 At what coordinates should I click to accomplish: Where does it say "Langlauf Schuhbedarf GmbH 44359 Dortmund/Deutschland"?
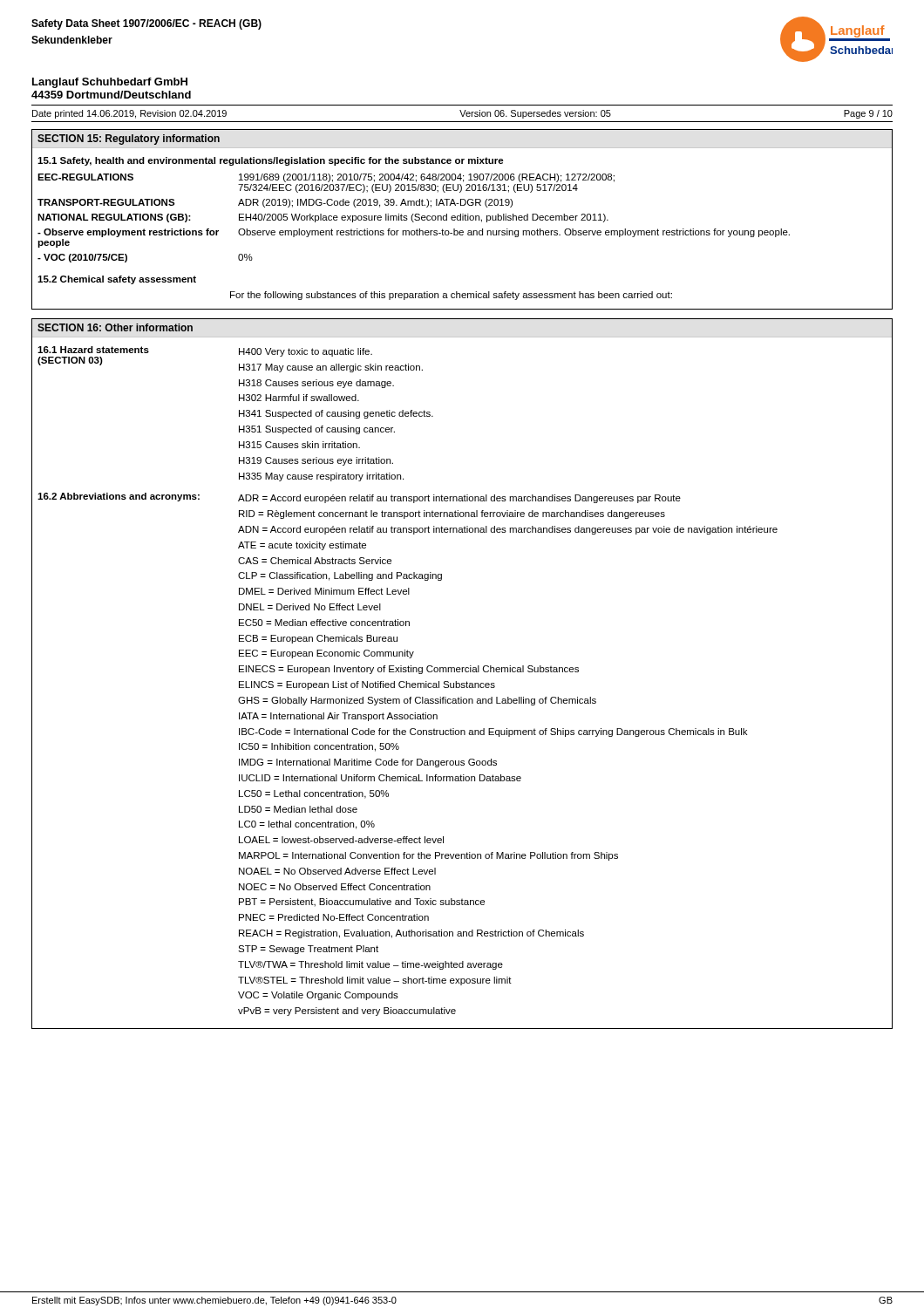[x=110, y=83]
